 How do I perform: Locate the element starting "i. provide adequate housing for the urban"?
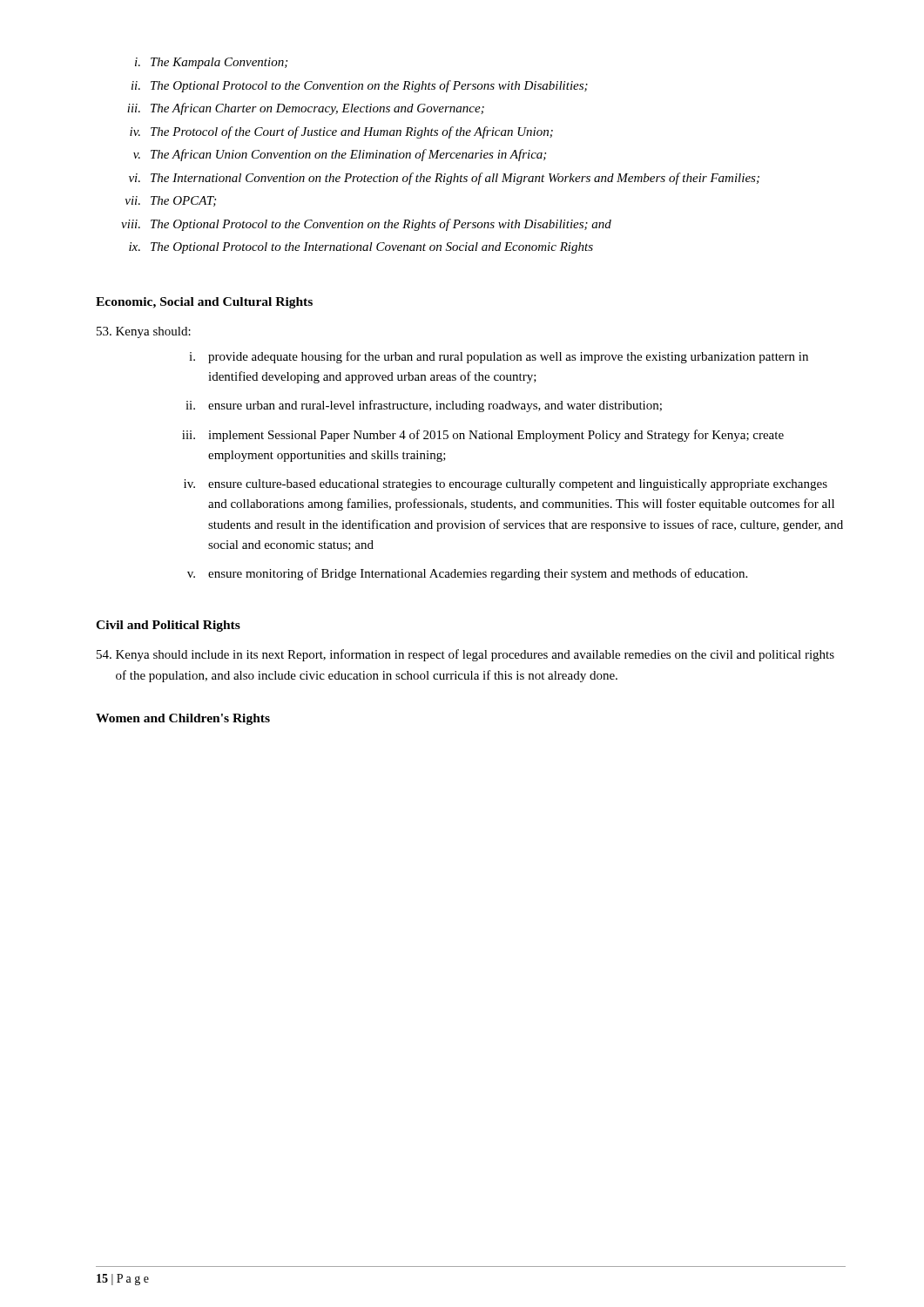497,367
